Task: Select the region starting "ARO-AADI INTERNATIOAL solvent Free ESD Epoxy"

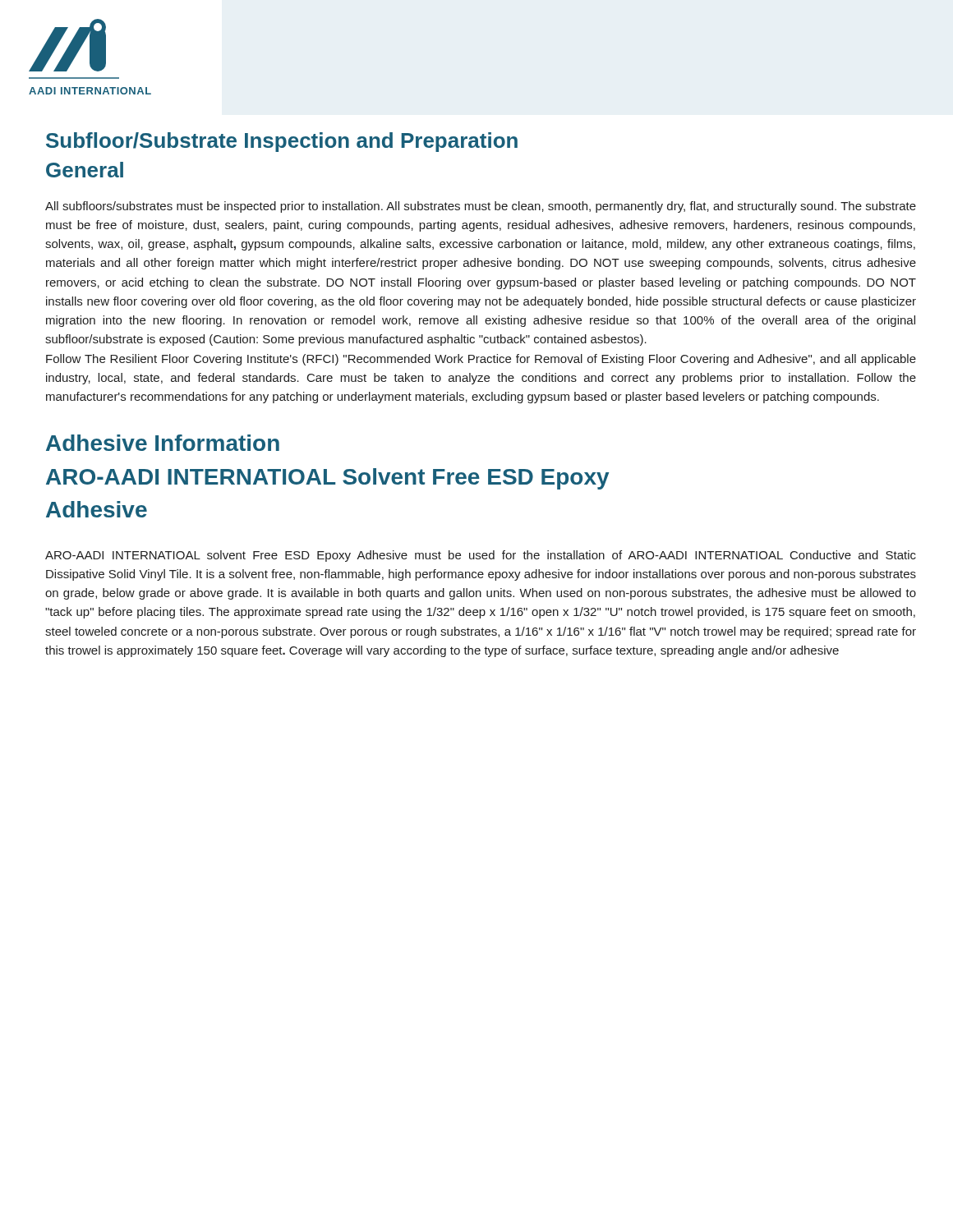Action: (x=481, y=602)
